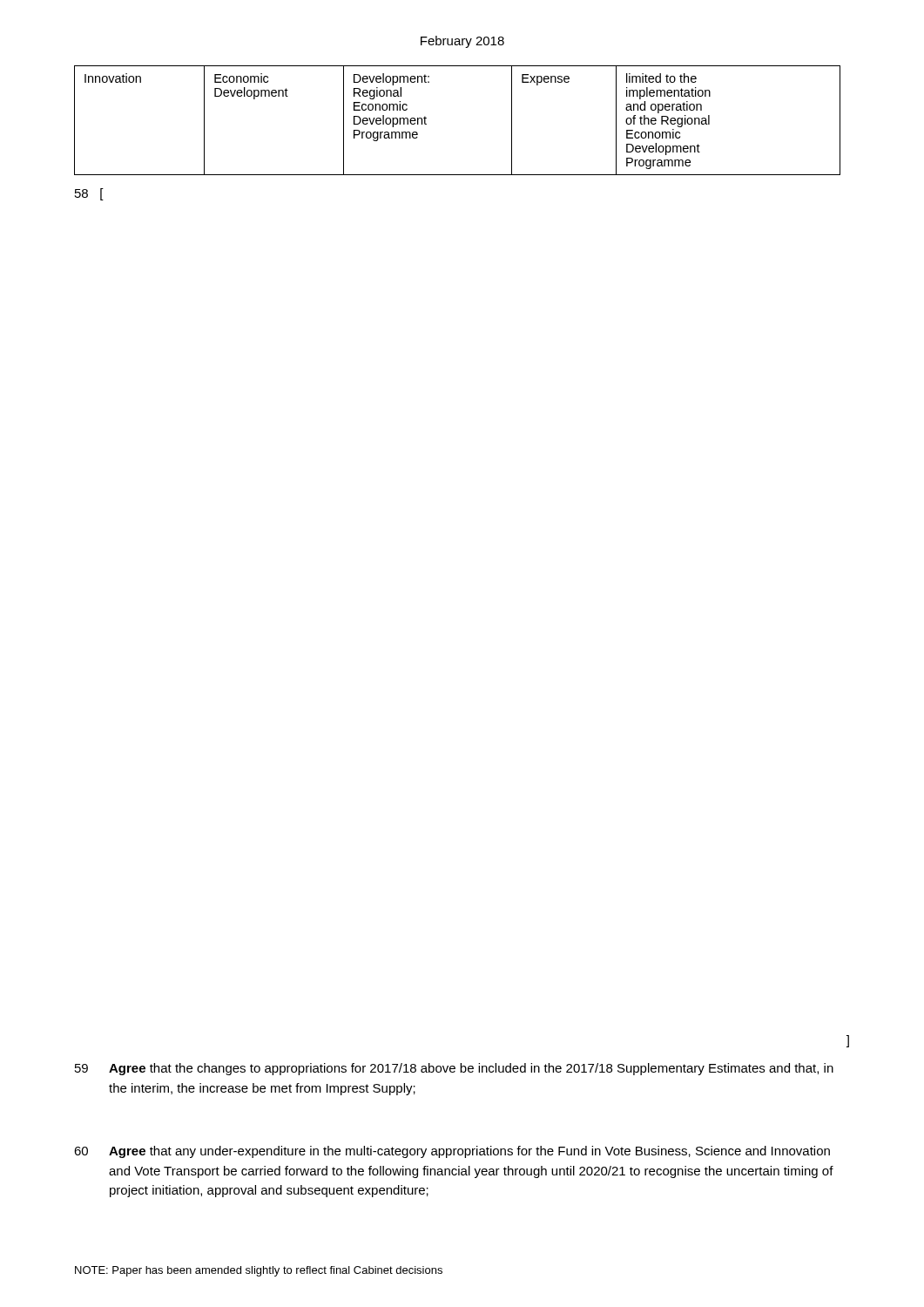The image size is (924, 1307).
Task: Select a table
Action: (x=457, y=120)
